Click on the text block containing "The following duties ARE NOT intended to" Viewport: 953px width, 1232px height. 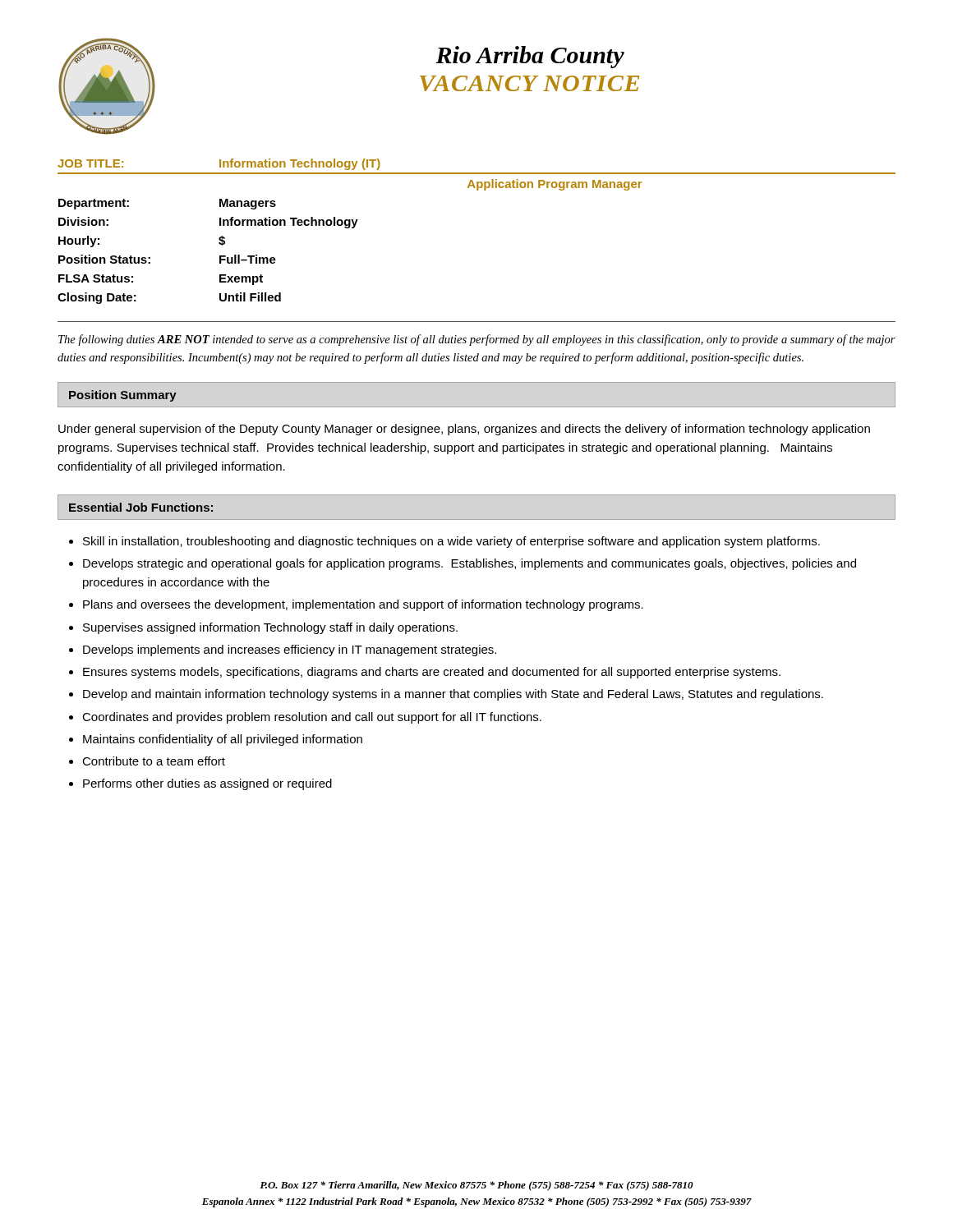(476, 348)
